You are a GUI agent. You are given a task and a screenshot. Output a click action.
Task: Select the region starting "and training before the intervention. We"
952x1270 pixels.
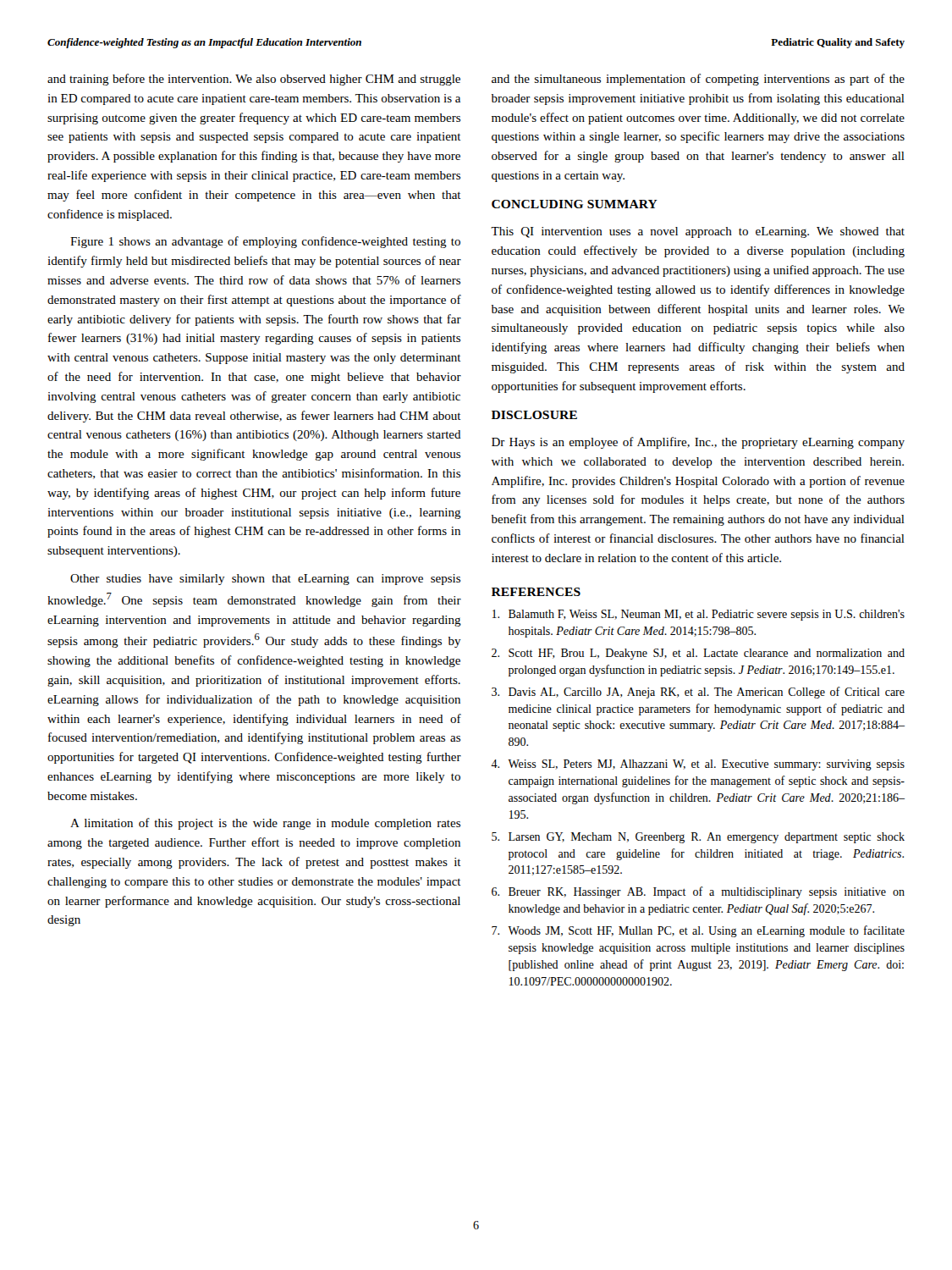tap(254, 147)
